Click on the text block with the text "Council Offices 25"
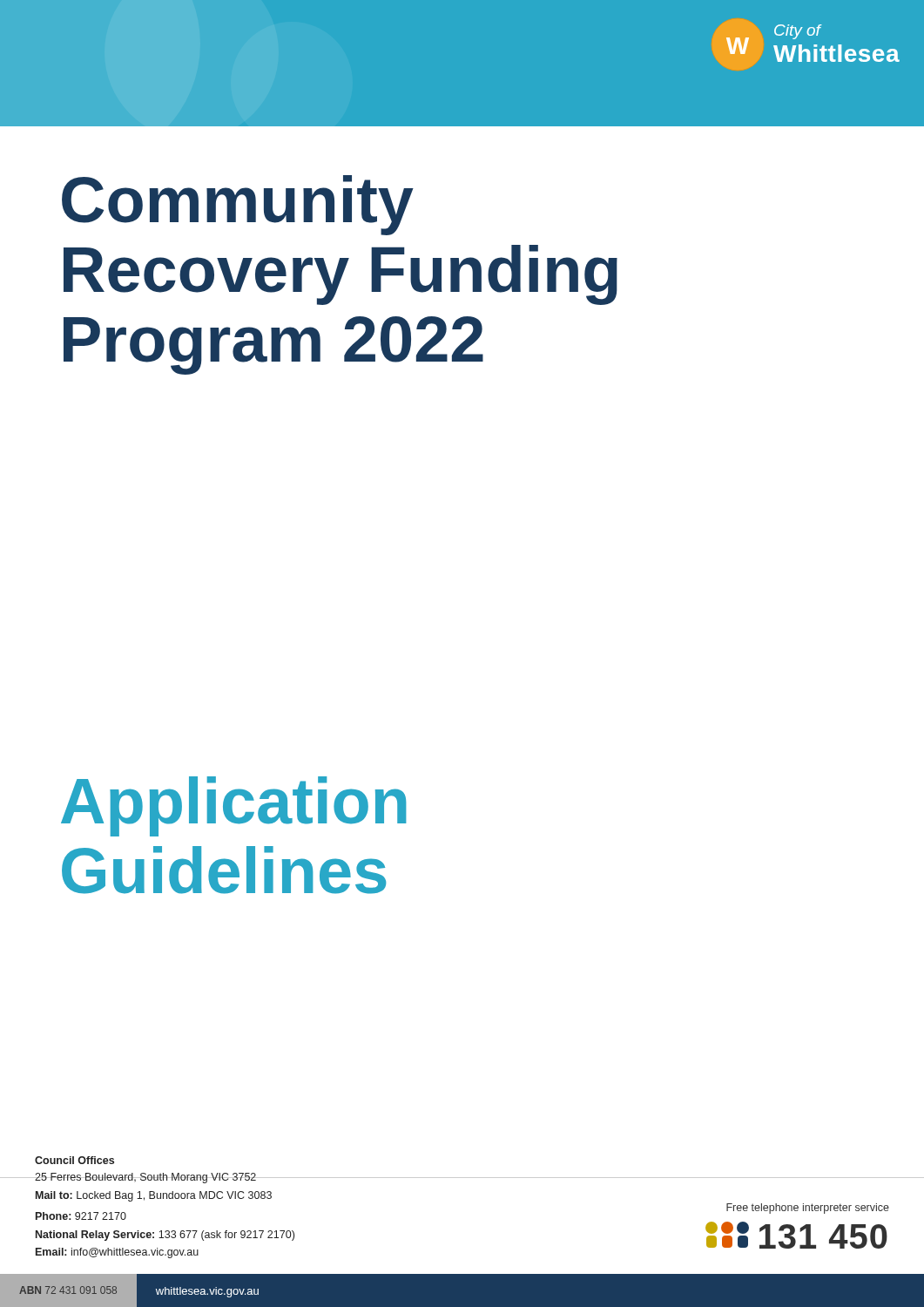The width and height of the screenshot is (924, 1307). coord(209,1208)
